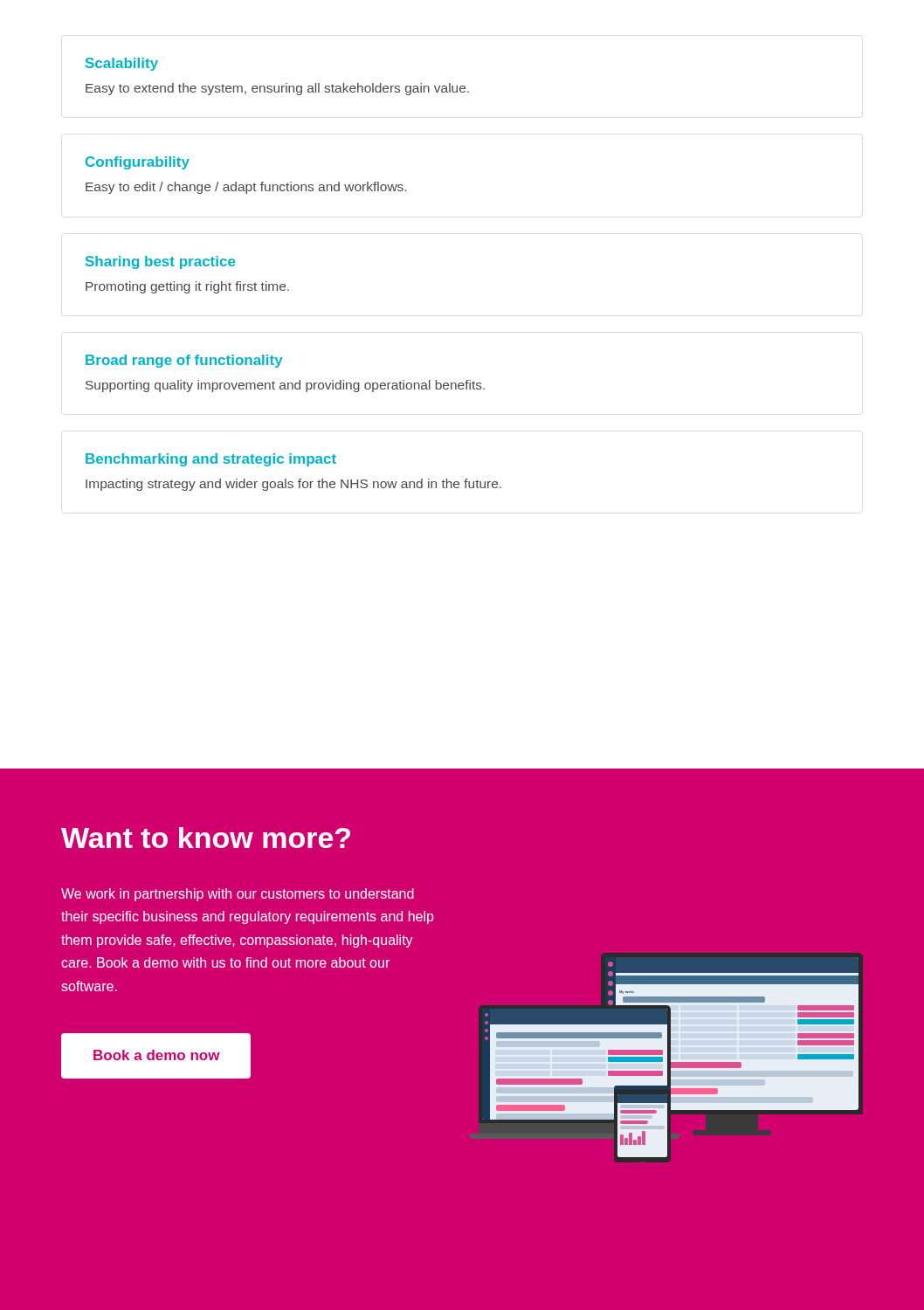924x1310 pixels.
Task: Where is the passage that starts "Scalability Easy to extend the system,"?
Action: [462, 77]
